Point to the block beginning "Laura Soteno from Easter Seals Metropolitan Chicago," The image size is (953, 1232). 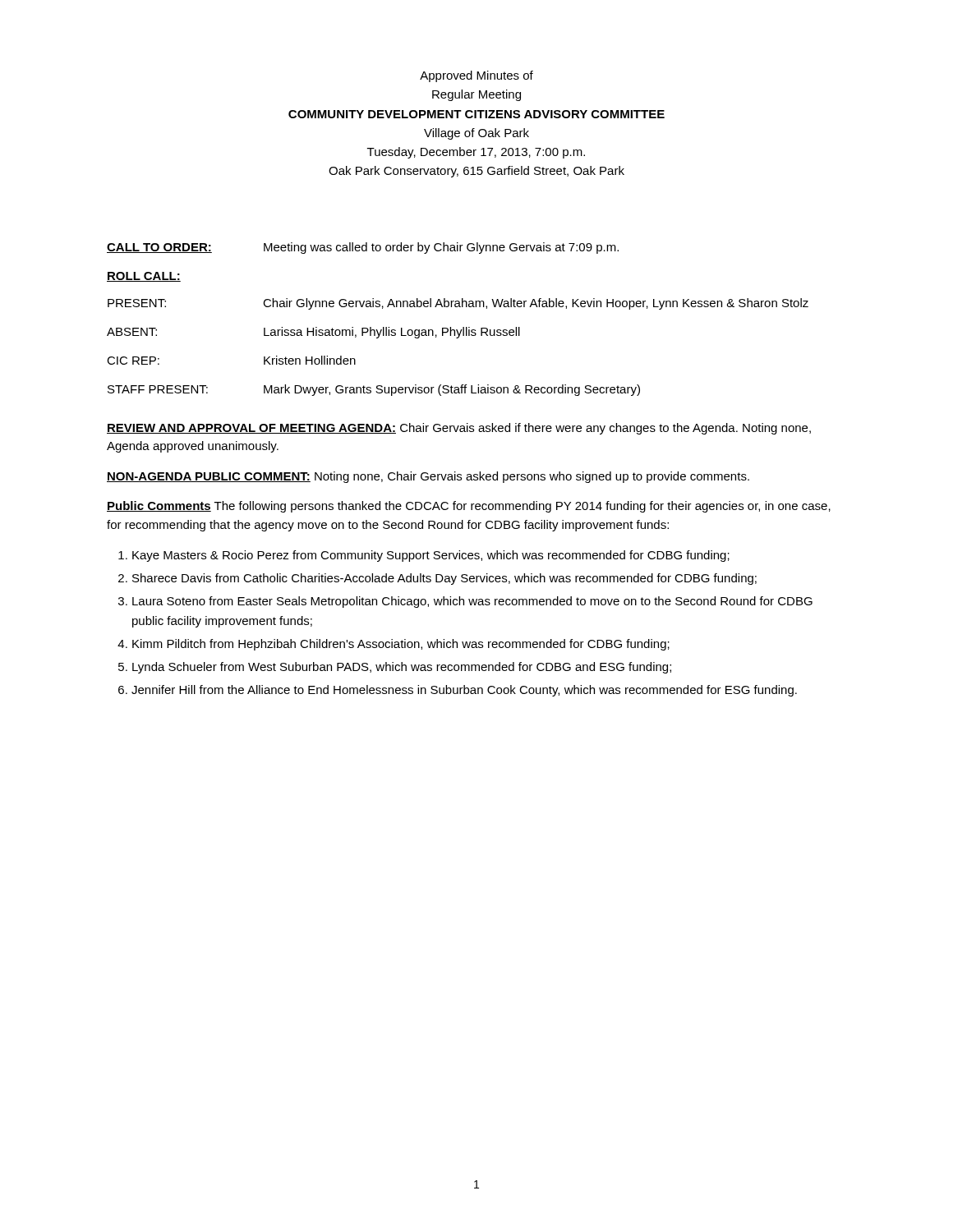pos(472,611)
